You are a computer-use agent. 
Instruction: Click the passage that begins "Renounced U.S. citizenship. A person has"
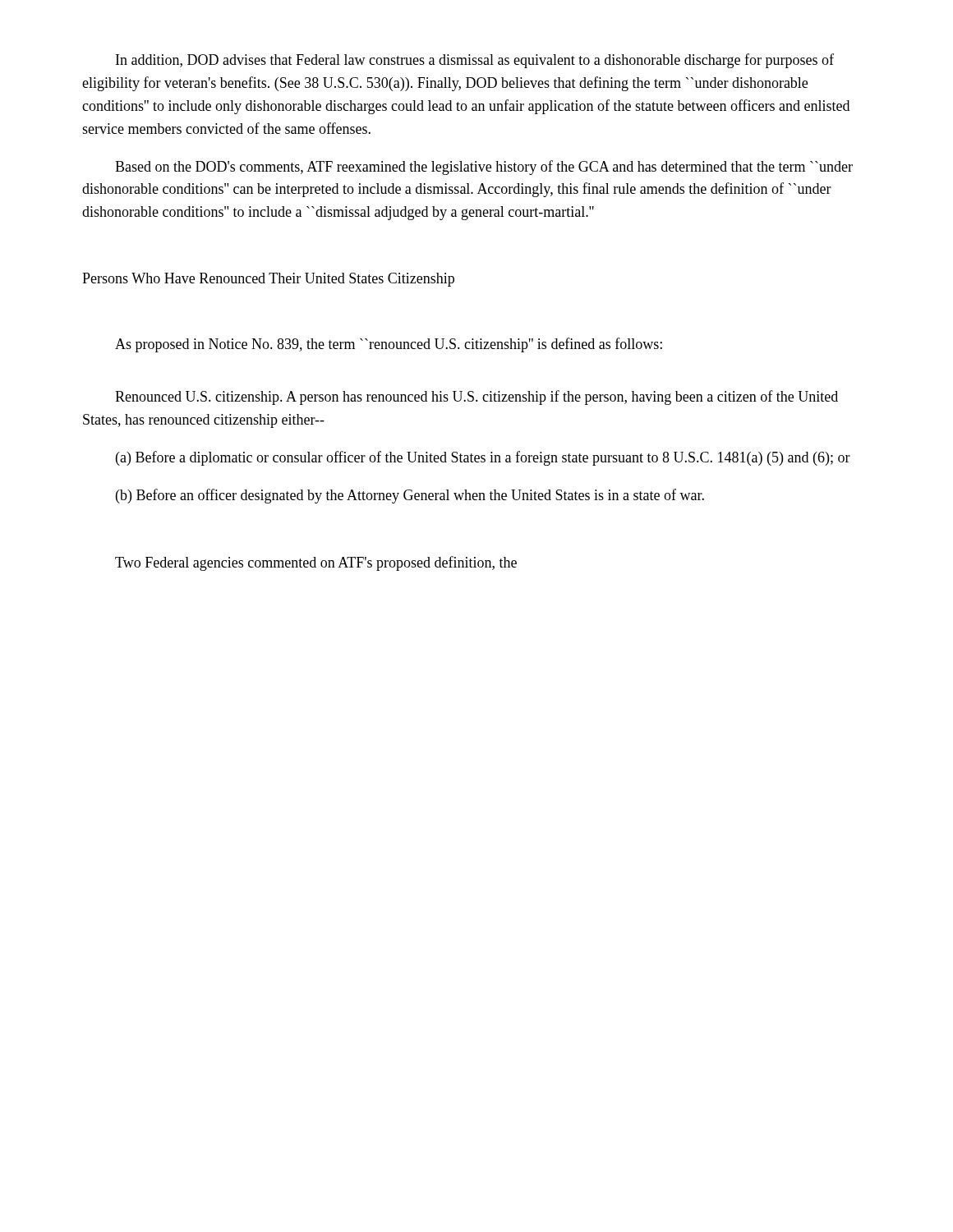(476, 409)
